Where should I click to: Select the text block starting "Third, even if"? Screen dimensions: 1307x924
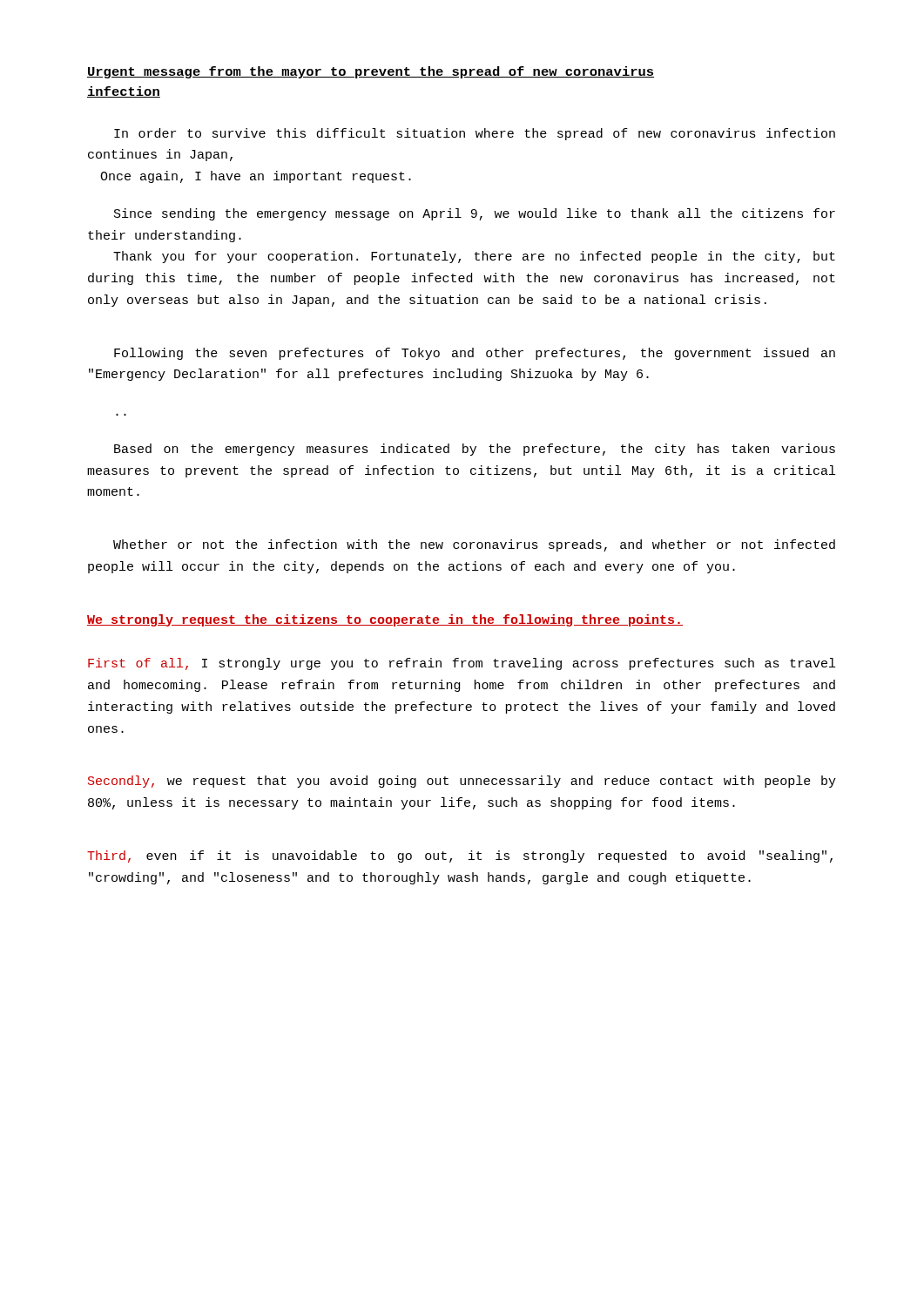point(462,868)
